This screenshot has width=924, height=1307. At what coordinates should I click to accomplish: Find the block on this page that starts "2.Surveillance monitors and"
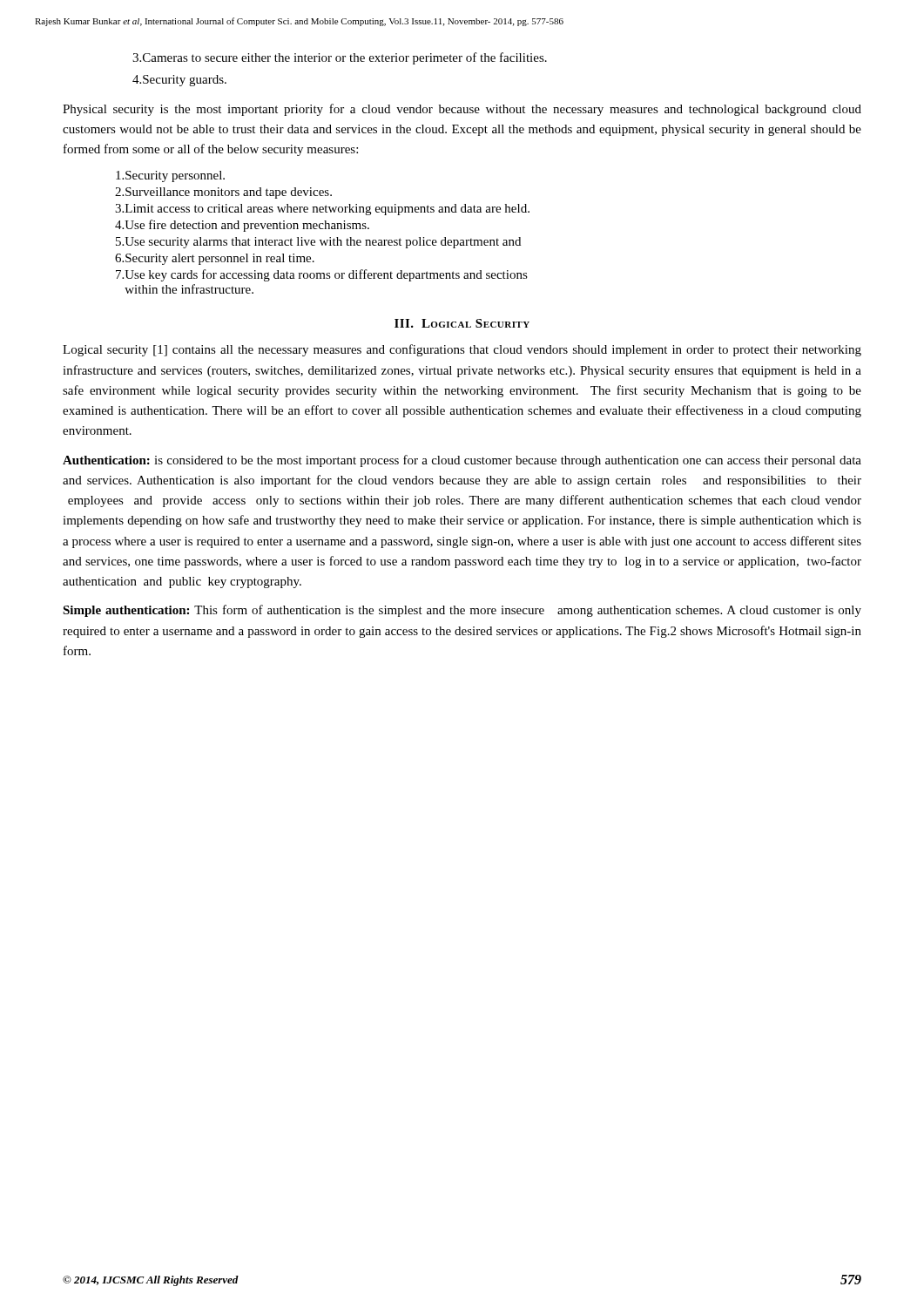[x=224, y=192]
